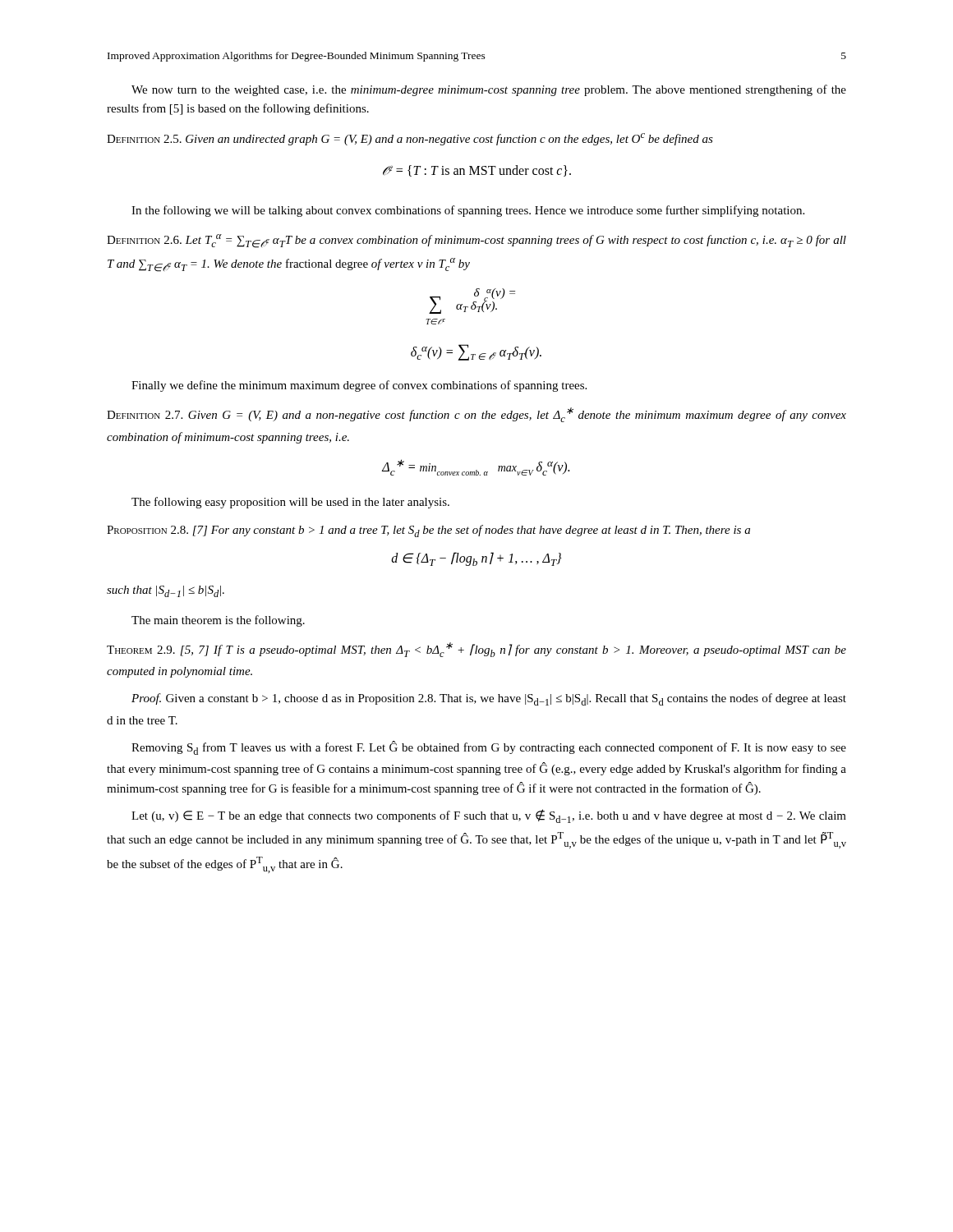
Task: Locate the block of text that opens with "We now turn to the weighted"
Action: 476,100
